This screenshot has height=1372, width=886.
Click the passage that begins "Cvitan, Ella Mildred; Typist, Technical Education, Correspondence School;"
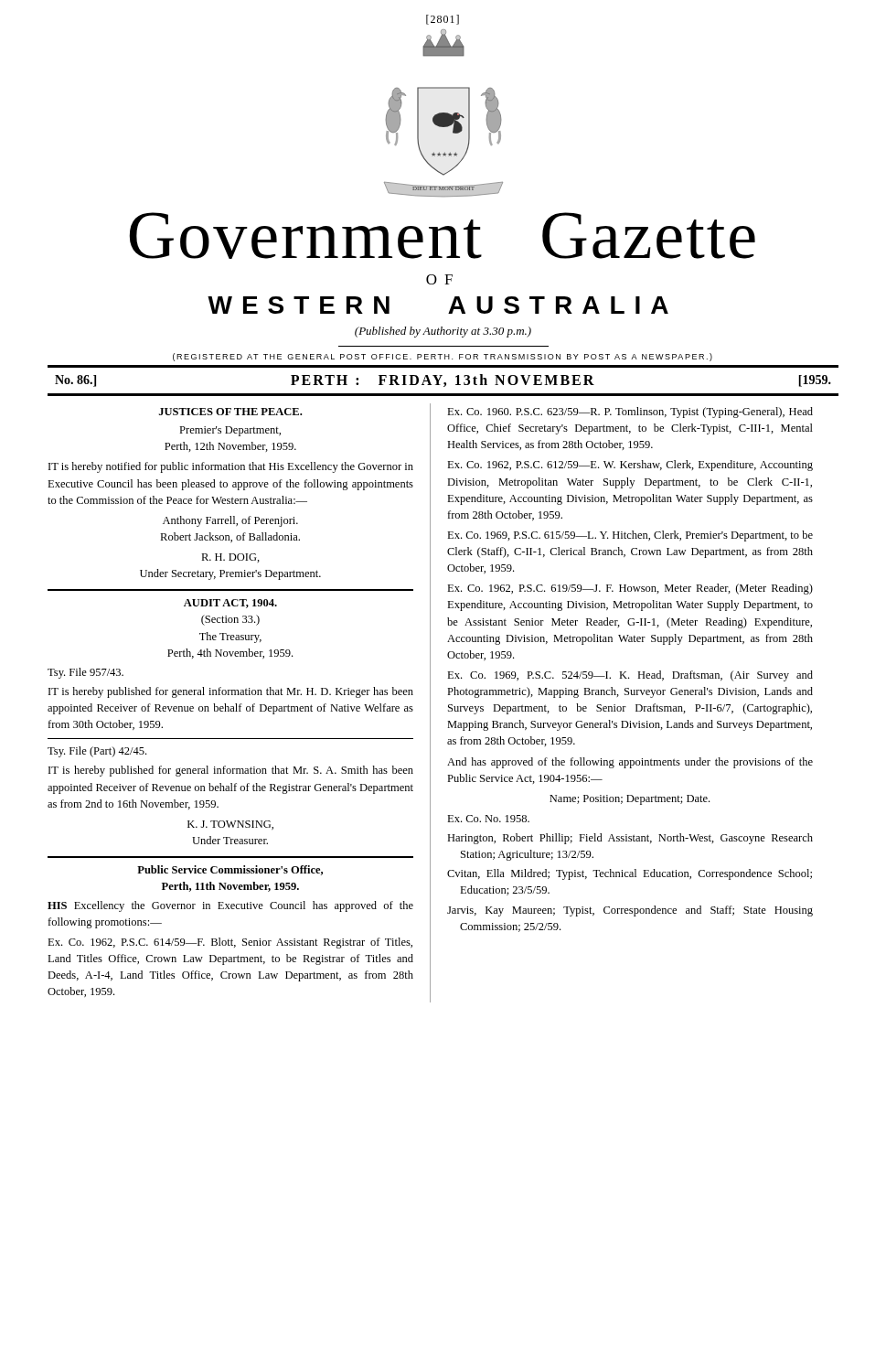pyautogui.click(x=630, y=882)
